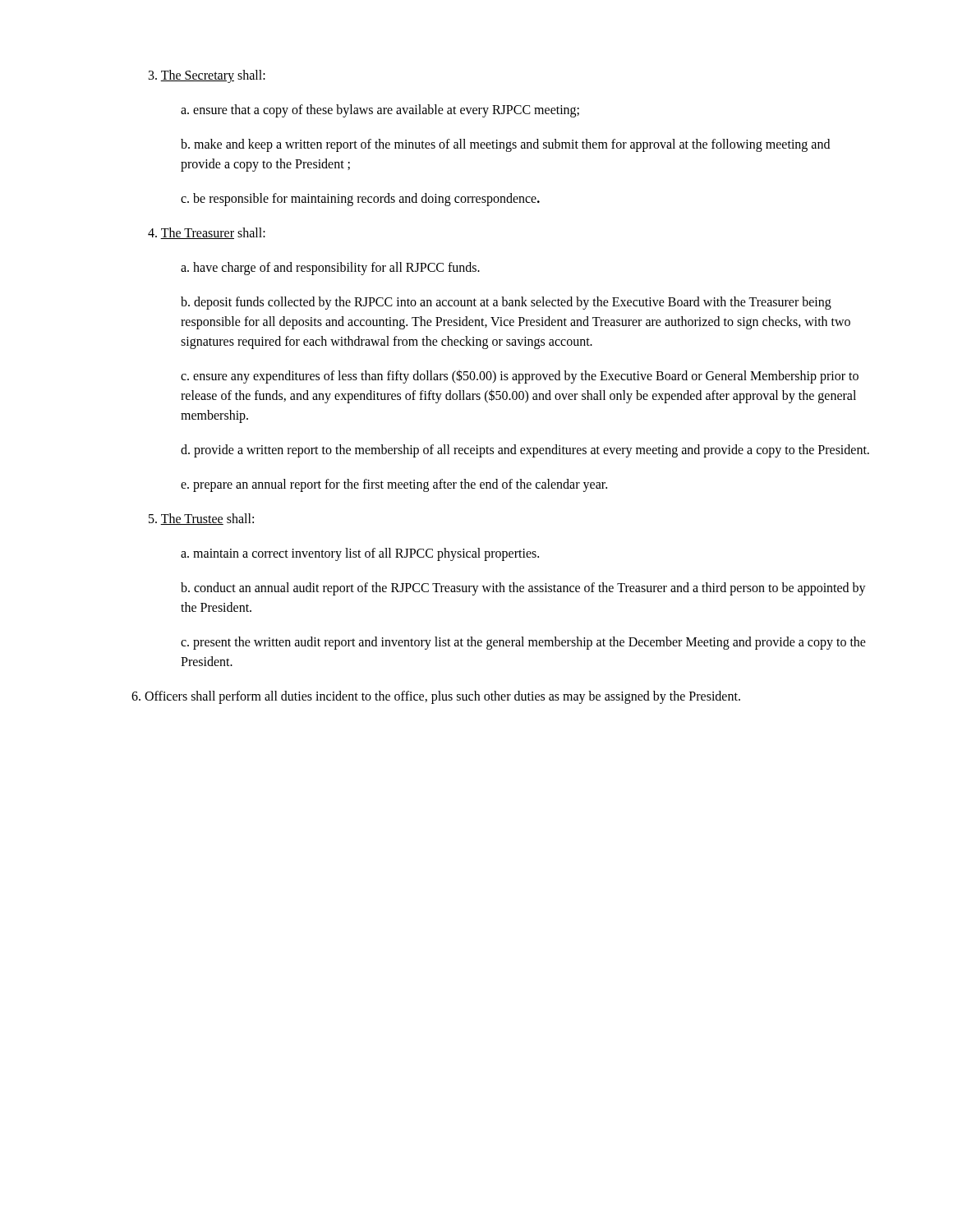Locate the block of text that opens with "c. ensure any expenditures of less than"
953x1232 pixels.
point(520,395)
